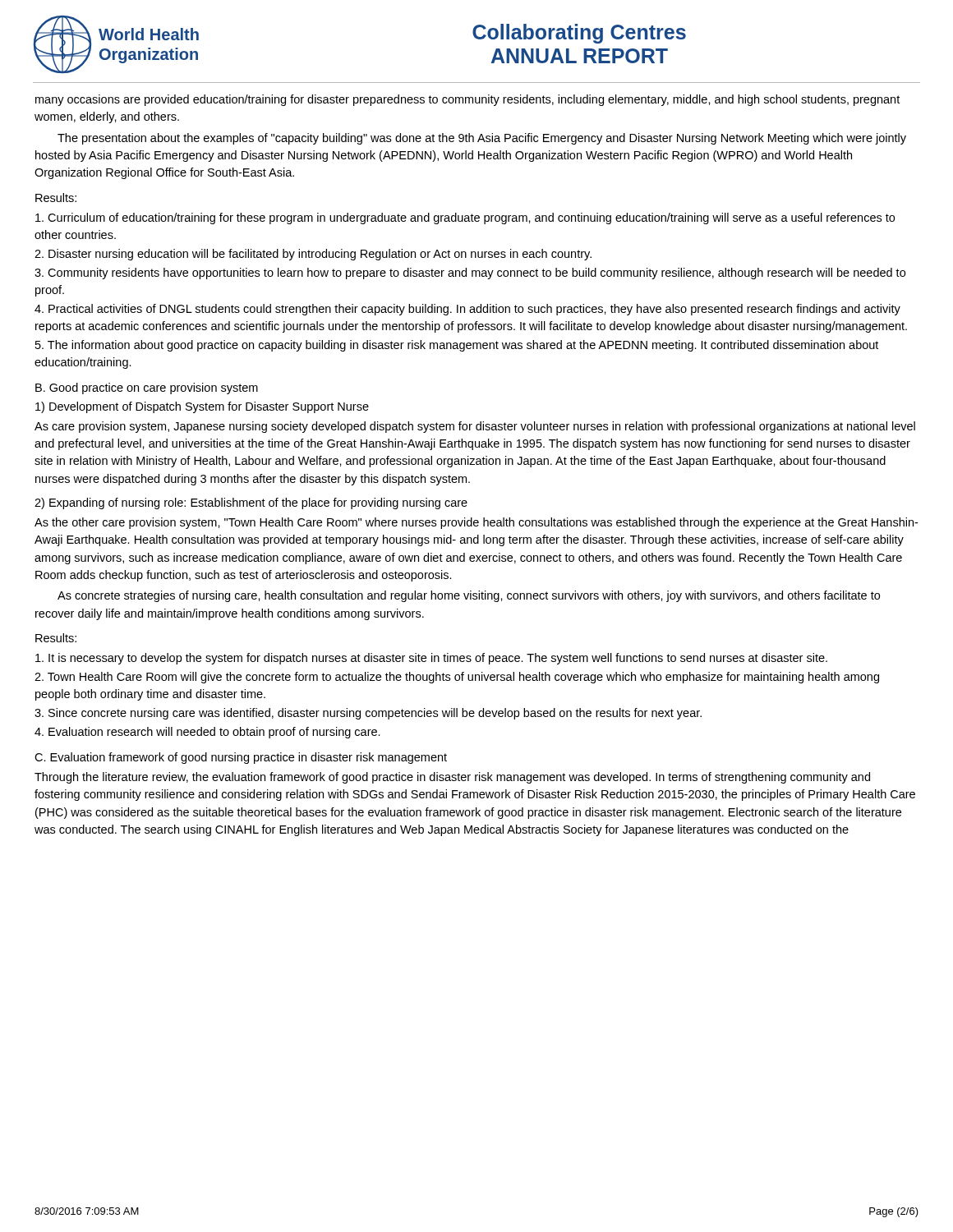The image size is (953, 1232).
Task: Select the text block with the text "As the other care"
Action: [x=476, y=568]
